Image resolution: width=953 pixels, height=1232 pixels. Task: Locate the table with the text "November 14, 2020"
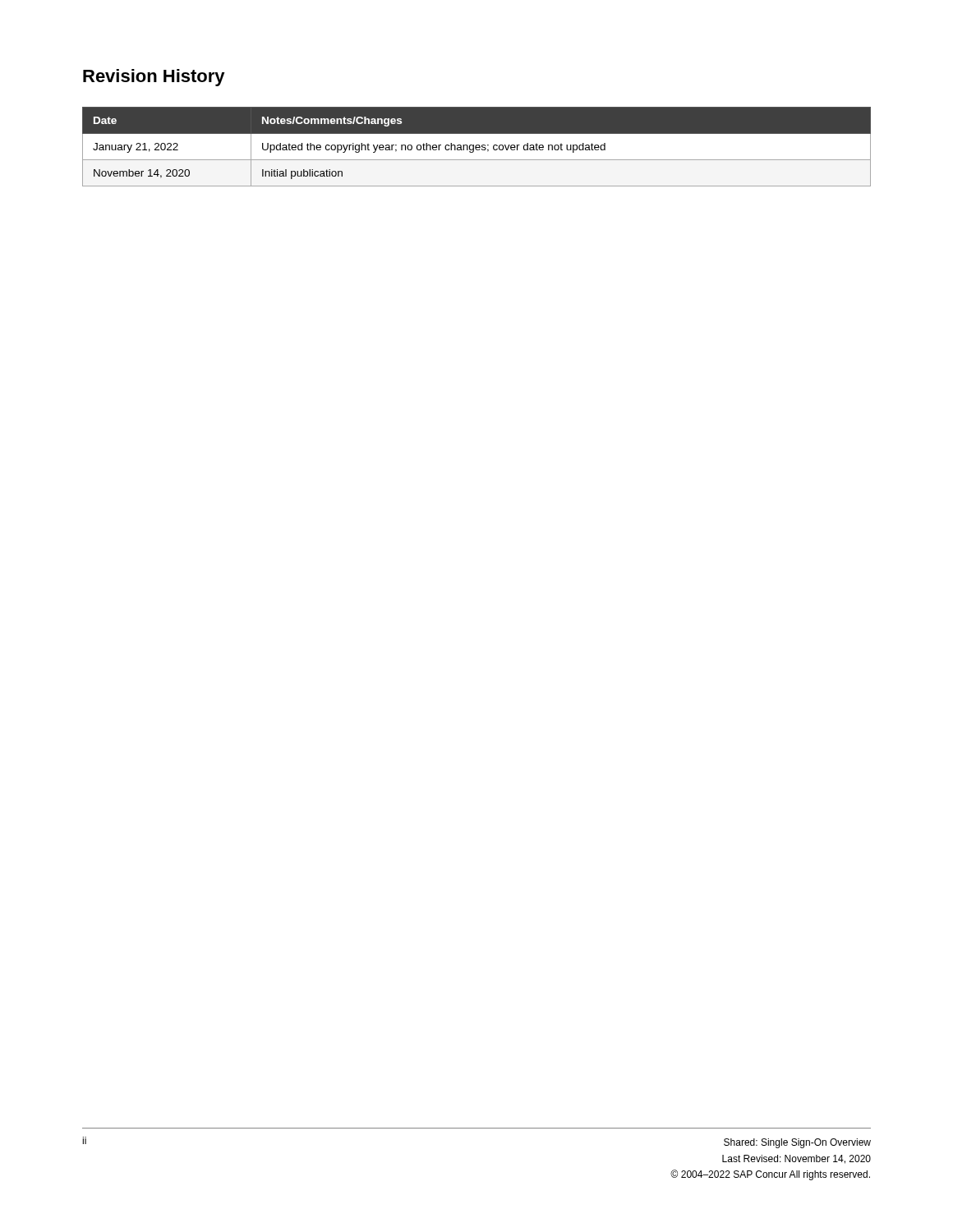[x=476, y=147]
